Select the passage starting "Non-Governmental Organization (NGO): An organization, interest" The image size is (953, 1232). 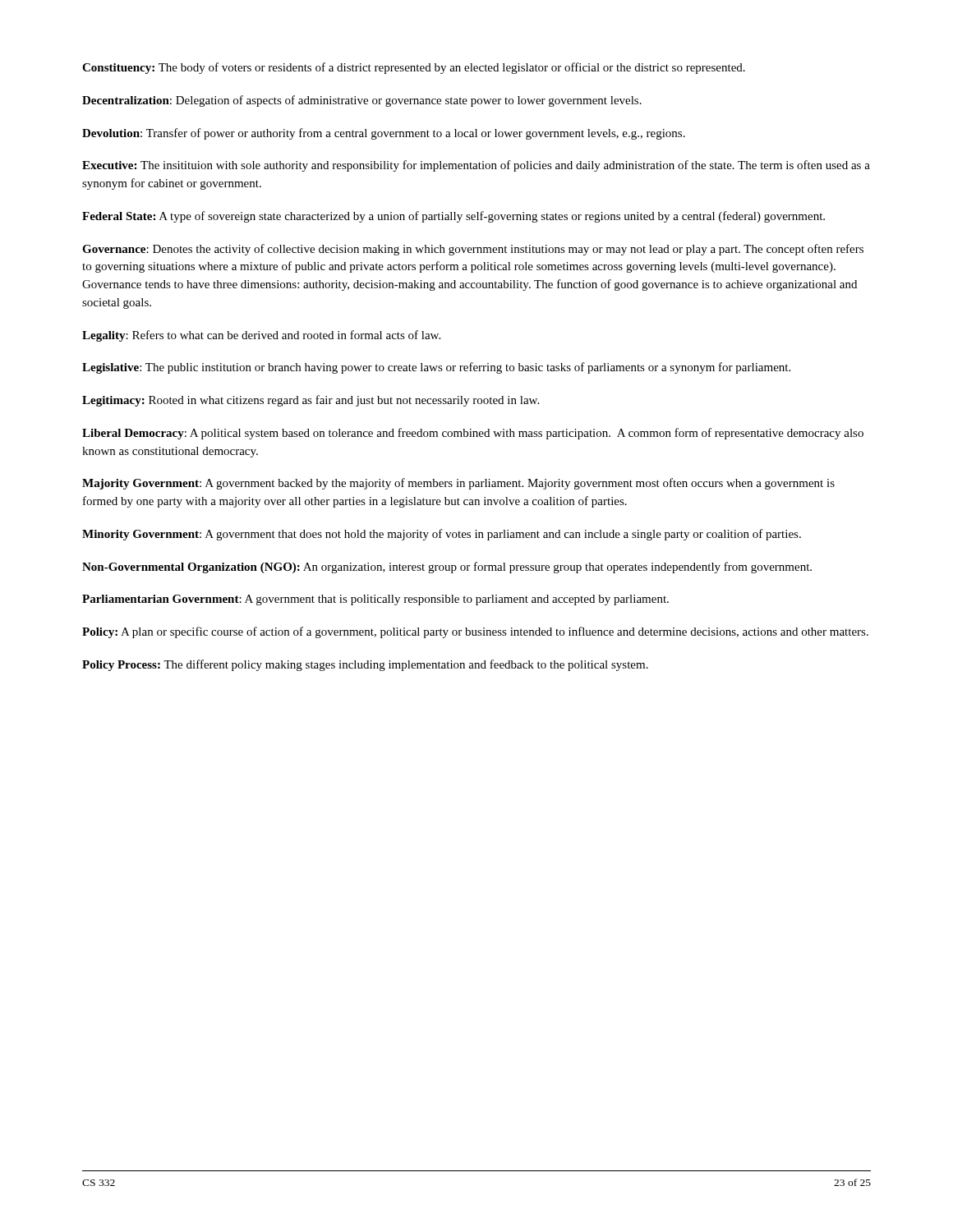point(447,566)
